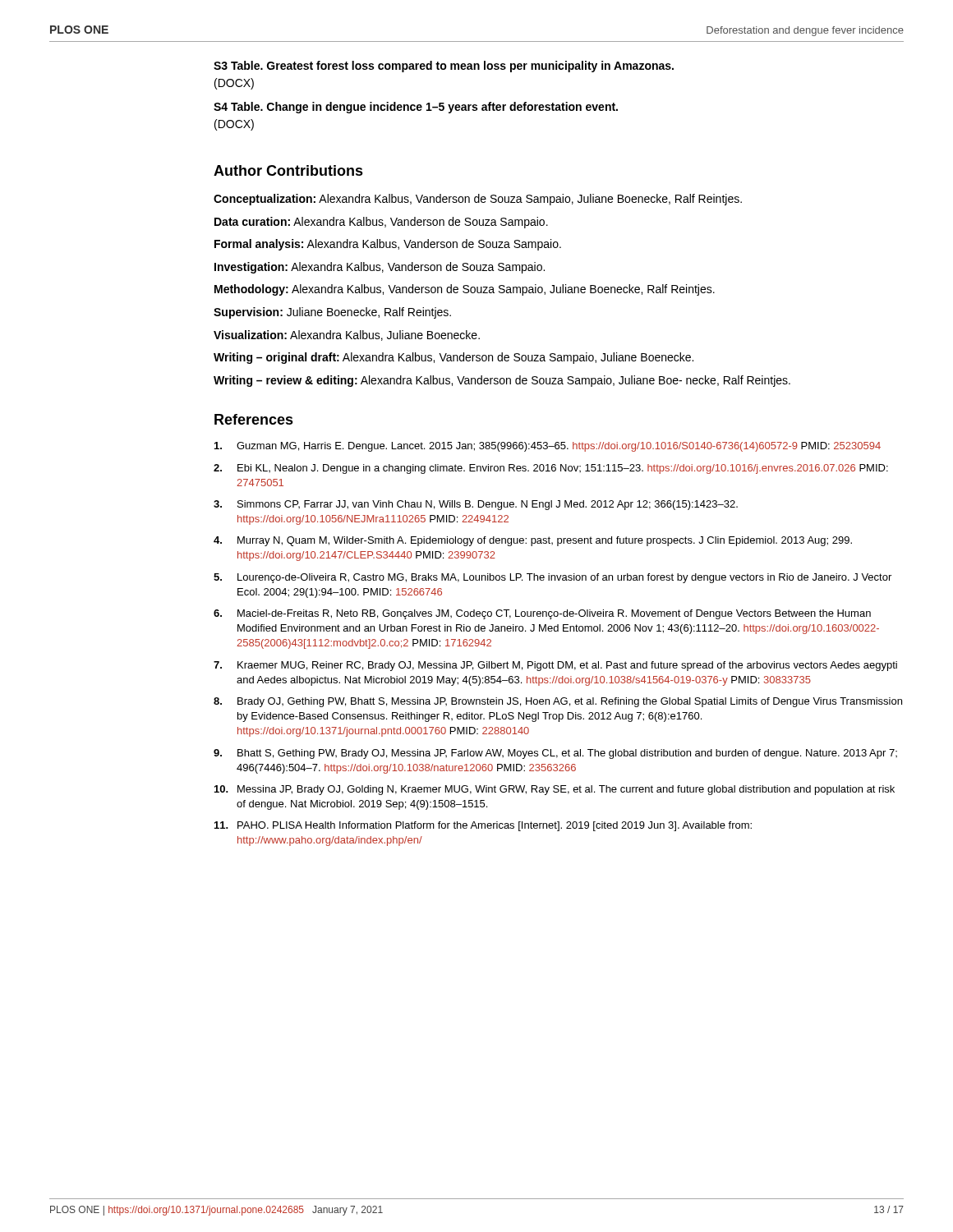
Task: Locate the text block containing "S4 Table. Change"
Action: tap(416, 115)
